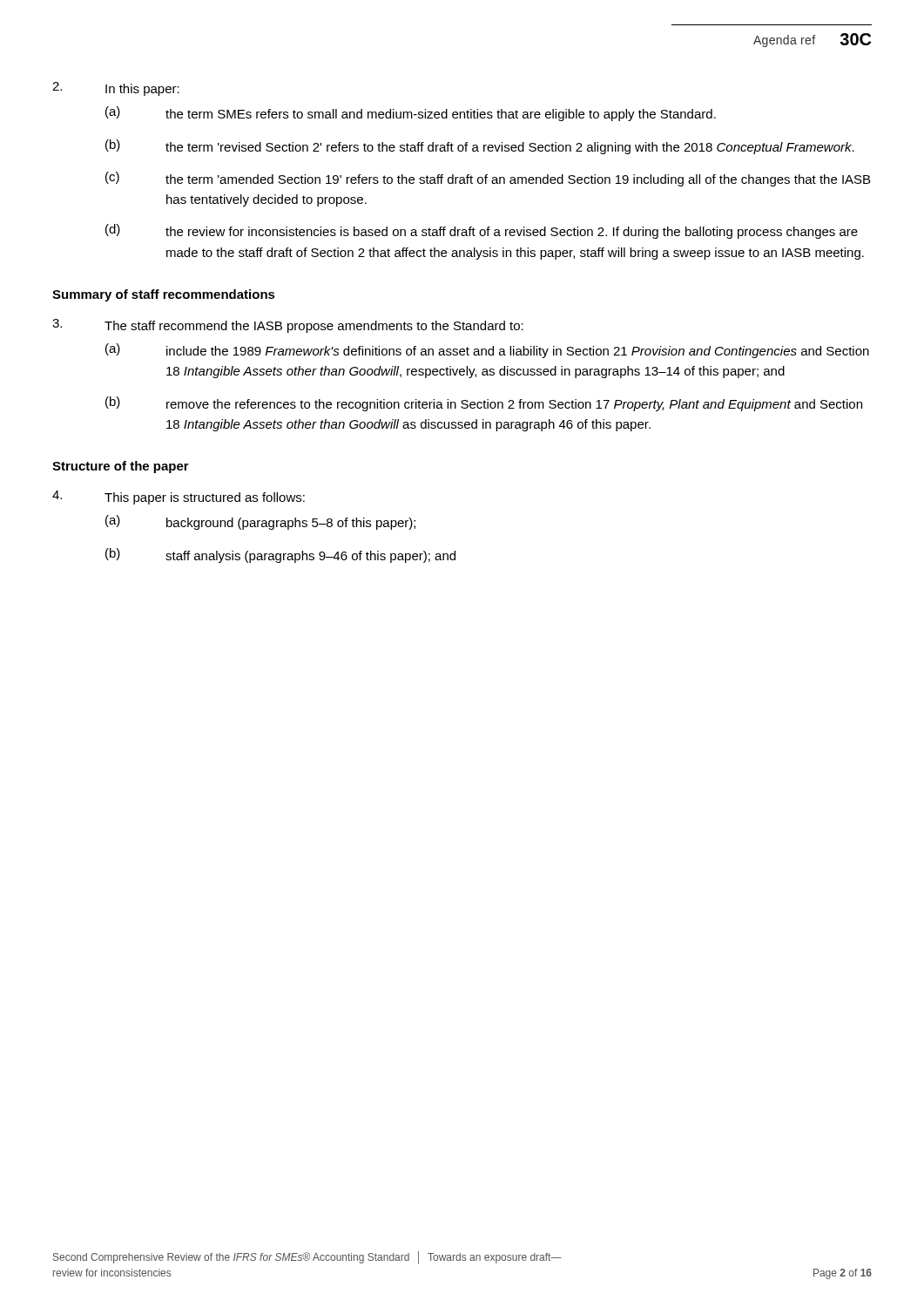Select the element starting "(b) remove the references to"
This screenshot has height=1307, width=924.
click(x=488, y=414)
